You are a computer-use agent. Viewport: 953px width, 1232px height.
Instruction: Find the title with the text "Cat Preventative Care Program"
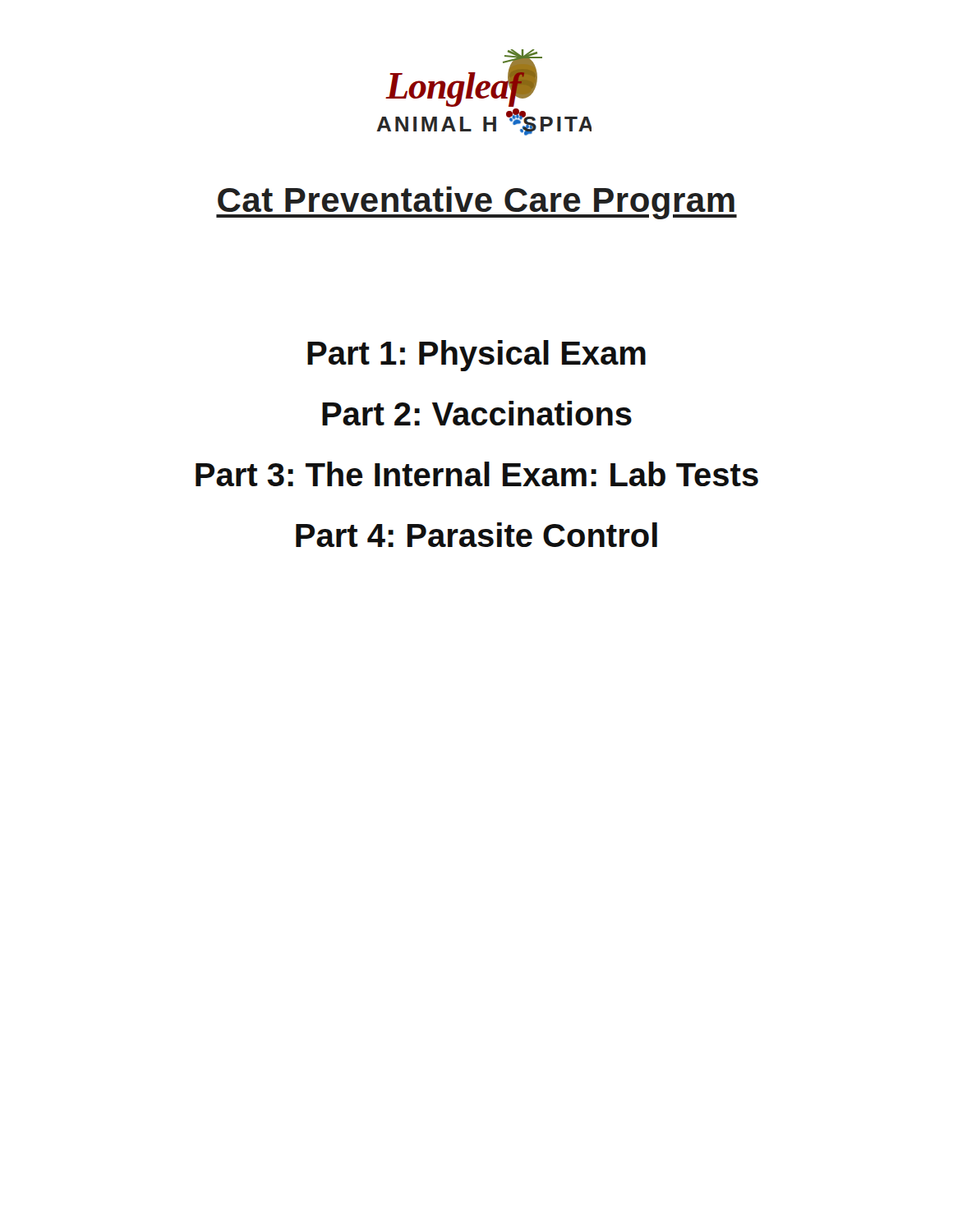click(x=476, y=200)
